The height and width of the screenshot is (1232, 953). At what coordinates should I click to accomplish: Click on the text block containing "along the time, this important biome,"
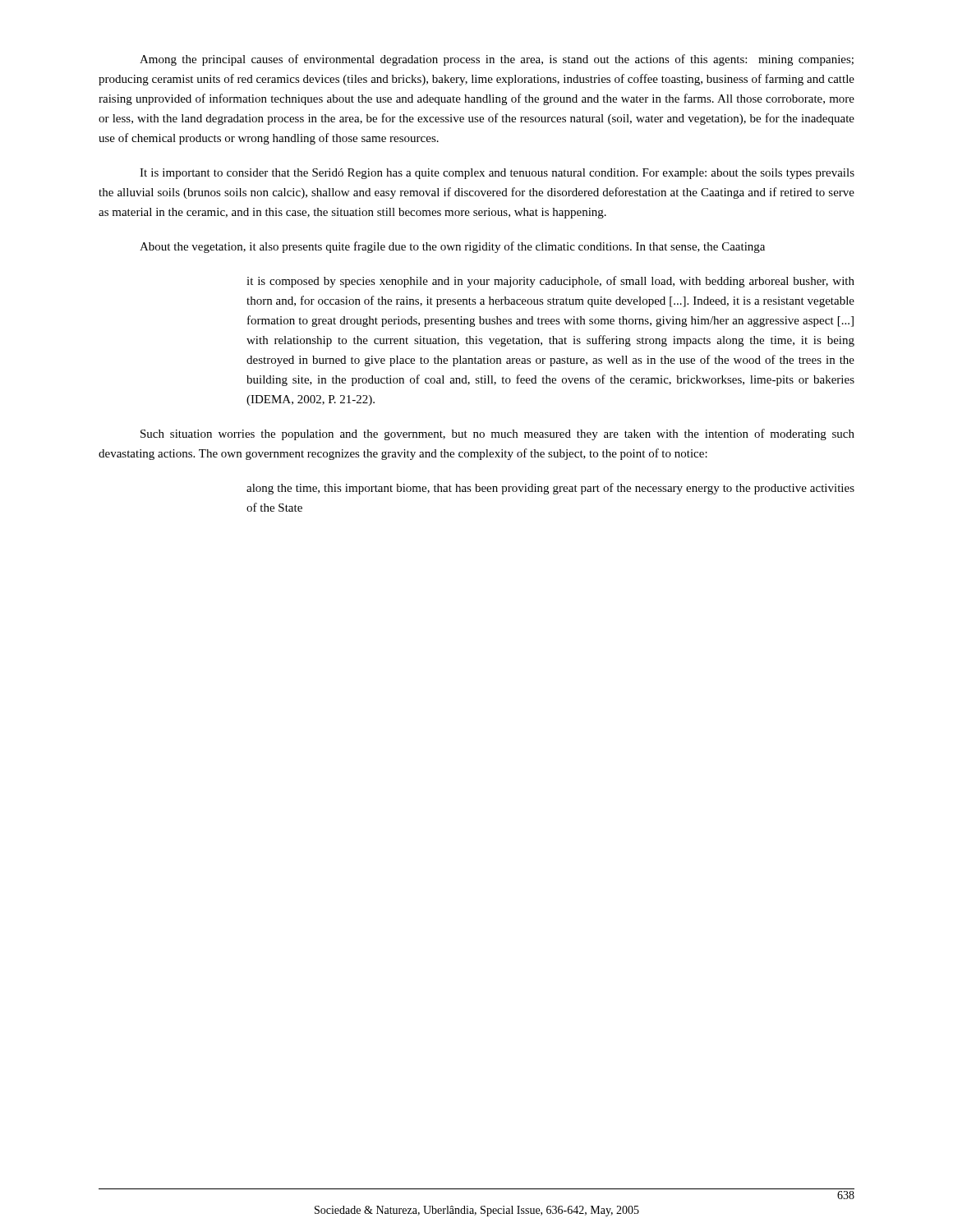(x=550, y=498)
